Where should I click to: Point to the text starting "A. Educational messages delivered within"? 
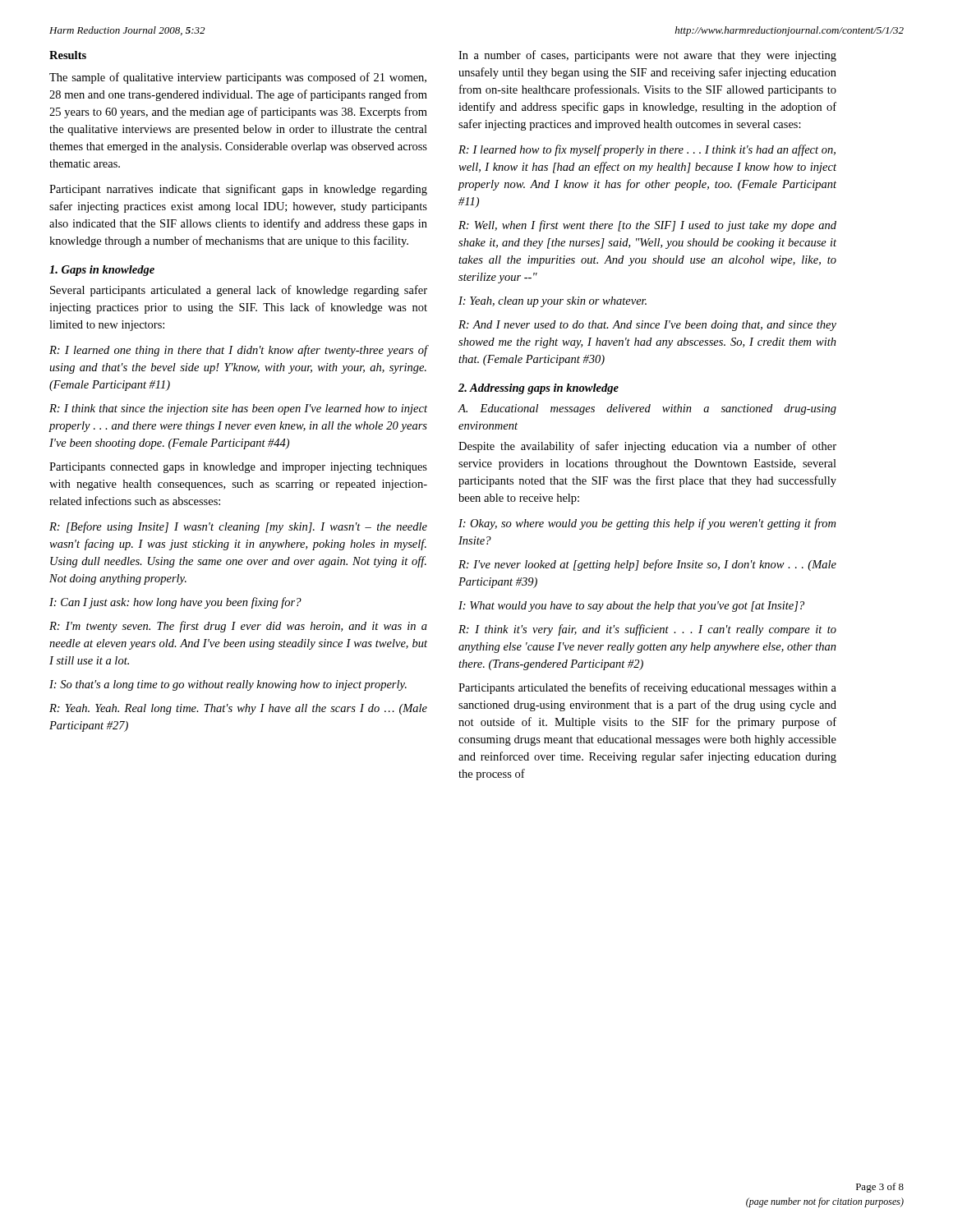click(x=647, y=417)
